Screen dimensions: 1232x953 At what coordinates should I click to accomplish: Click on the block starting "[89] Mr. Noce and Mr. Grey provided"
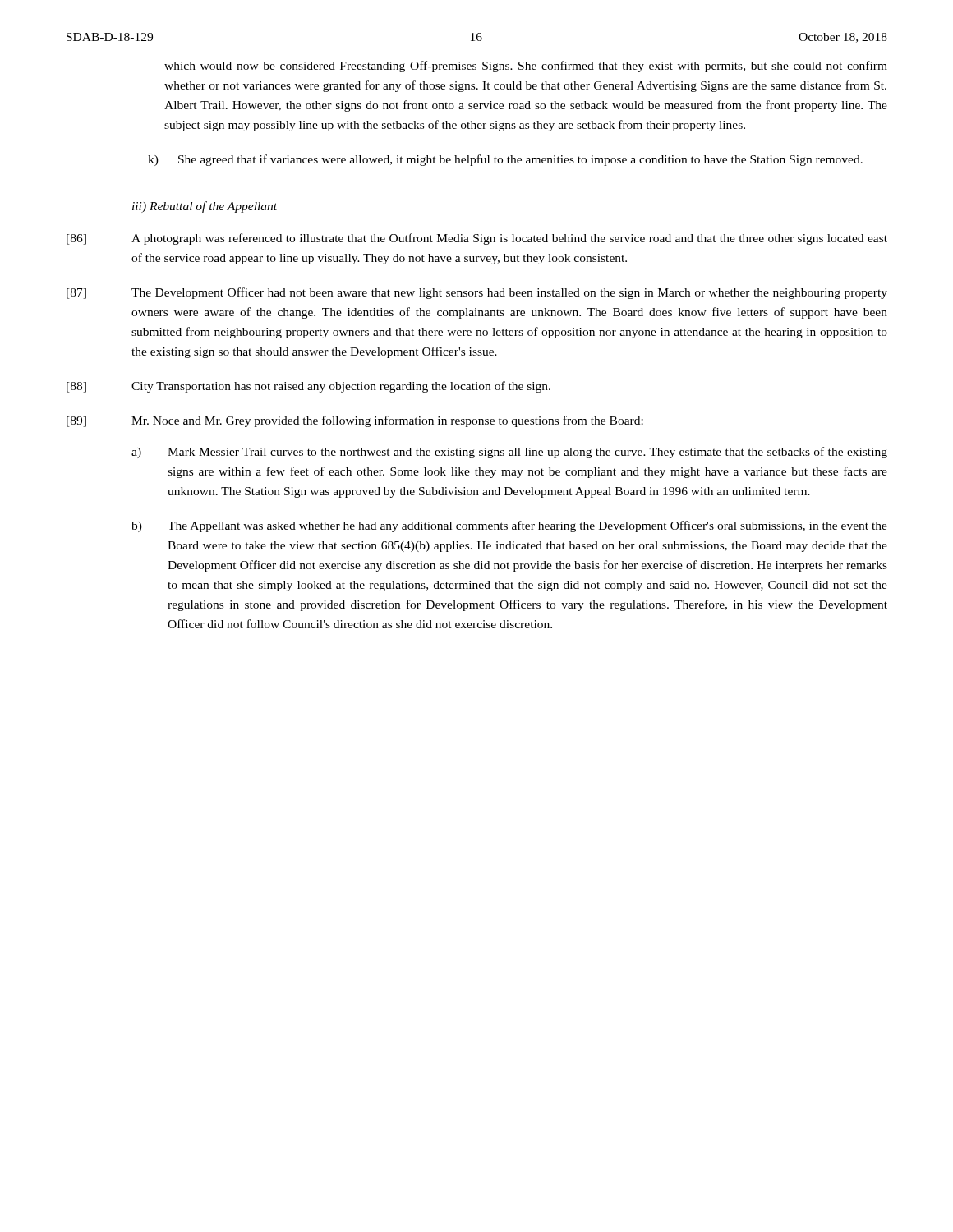tap(476, 523)
